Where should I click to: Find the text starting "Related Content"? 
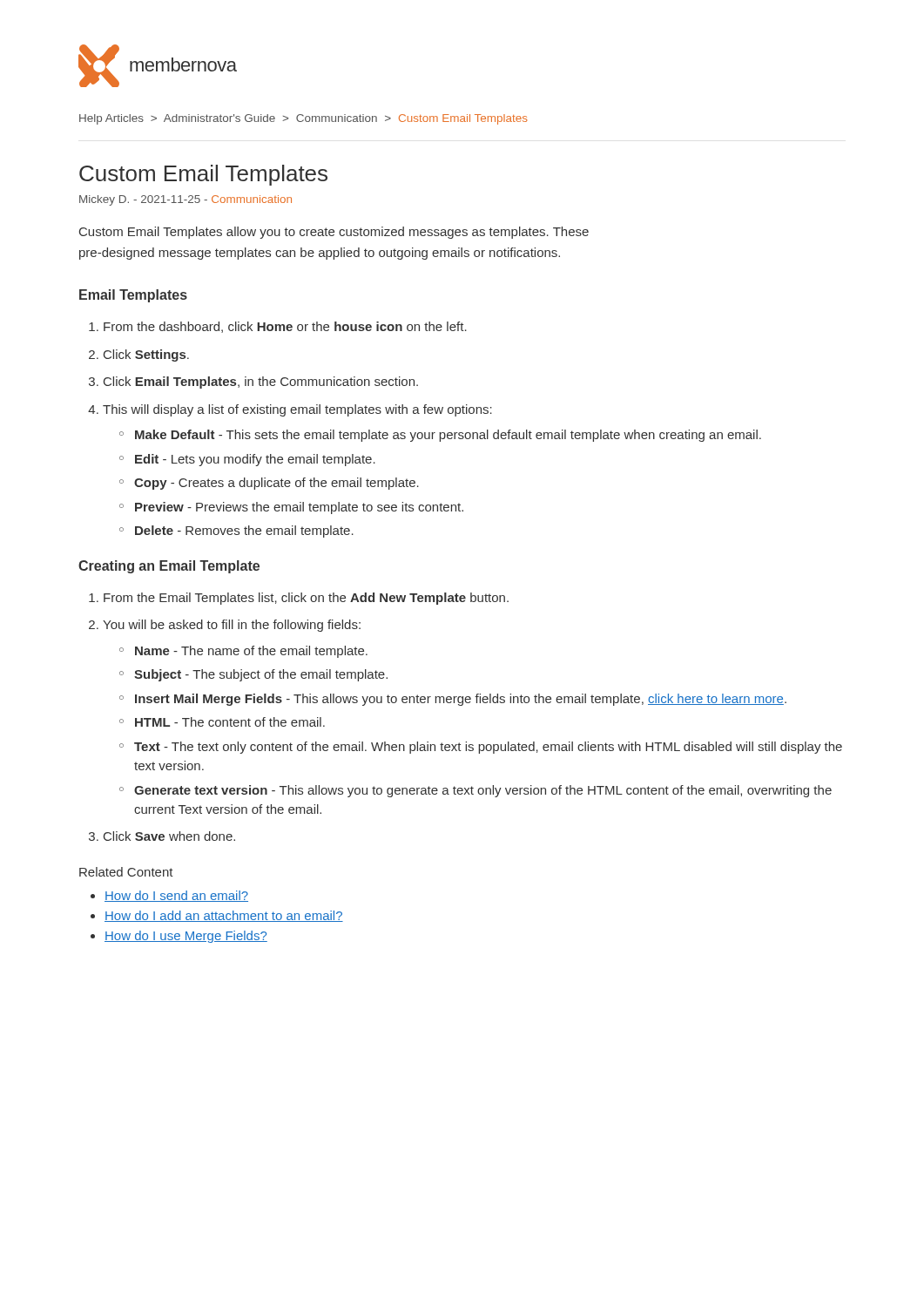pos(126,872)
